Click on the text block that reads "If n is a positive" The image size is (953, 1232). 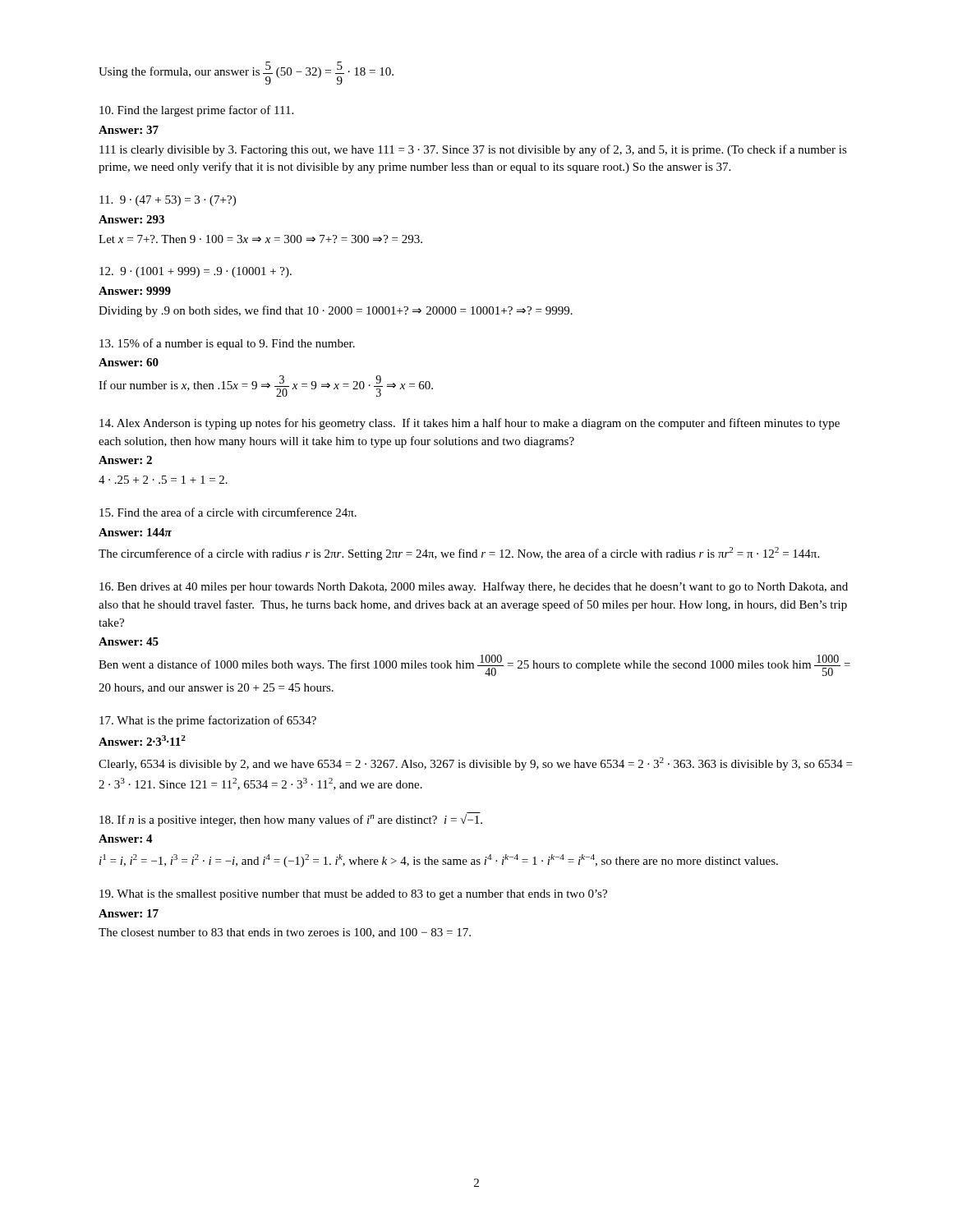tap(291, 818)
